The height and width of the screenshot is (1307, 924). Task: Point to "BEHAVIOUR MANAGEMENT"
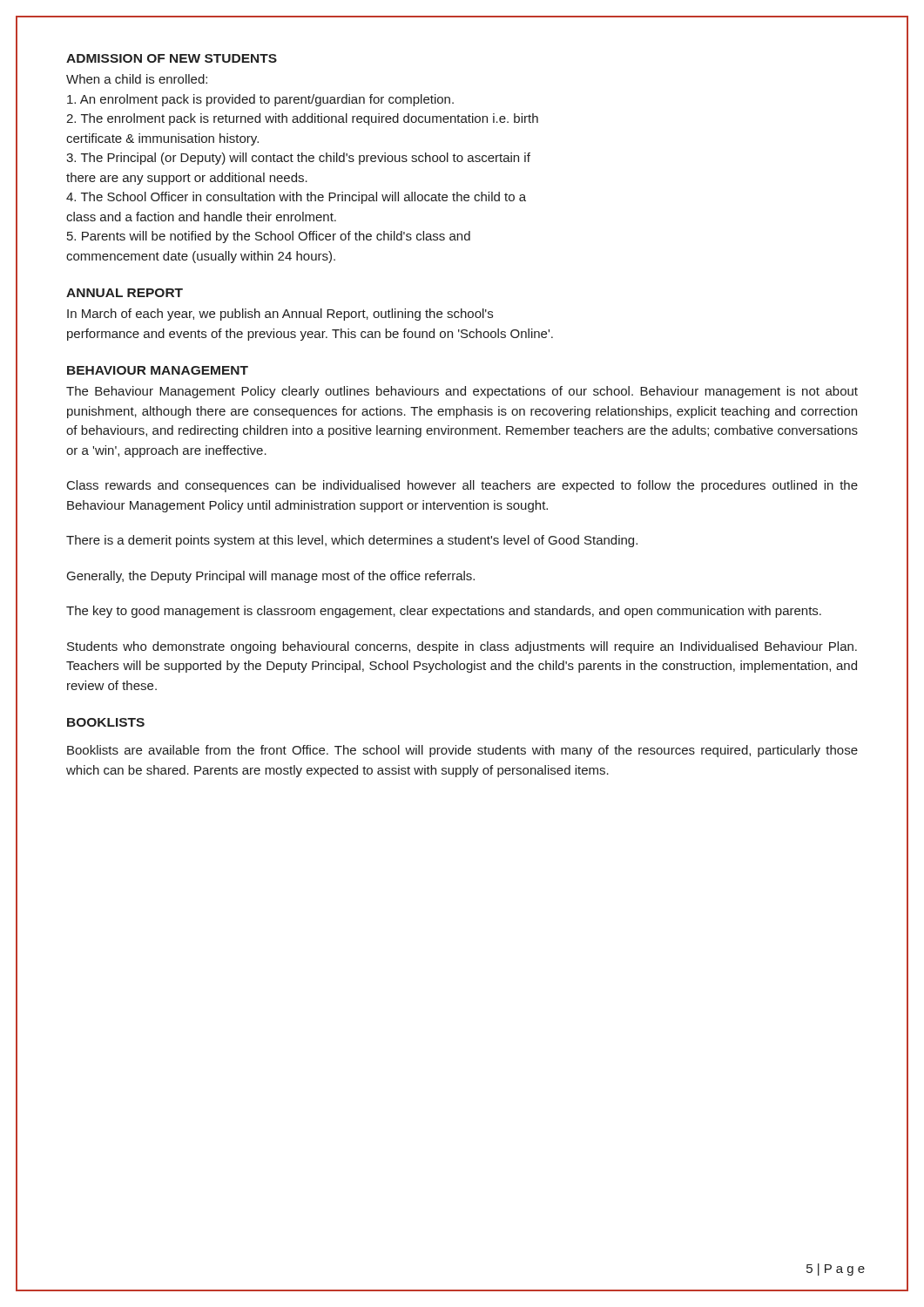157,370
